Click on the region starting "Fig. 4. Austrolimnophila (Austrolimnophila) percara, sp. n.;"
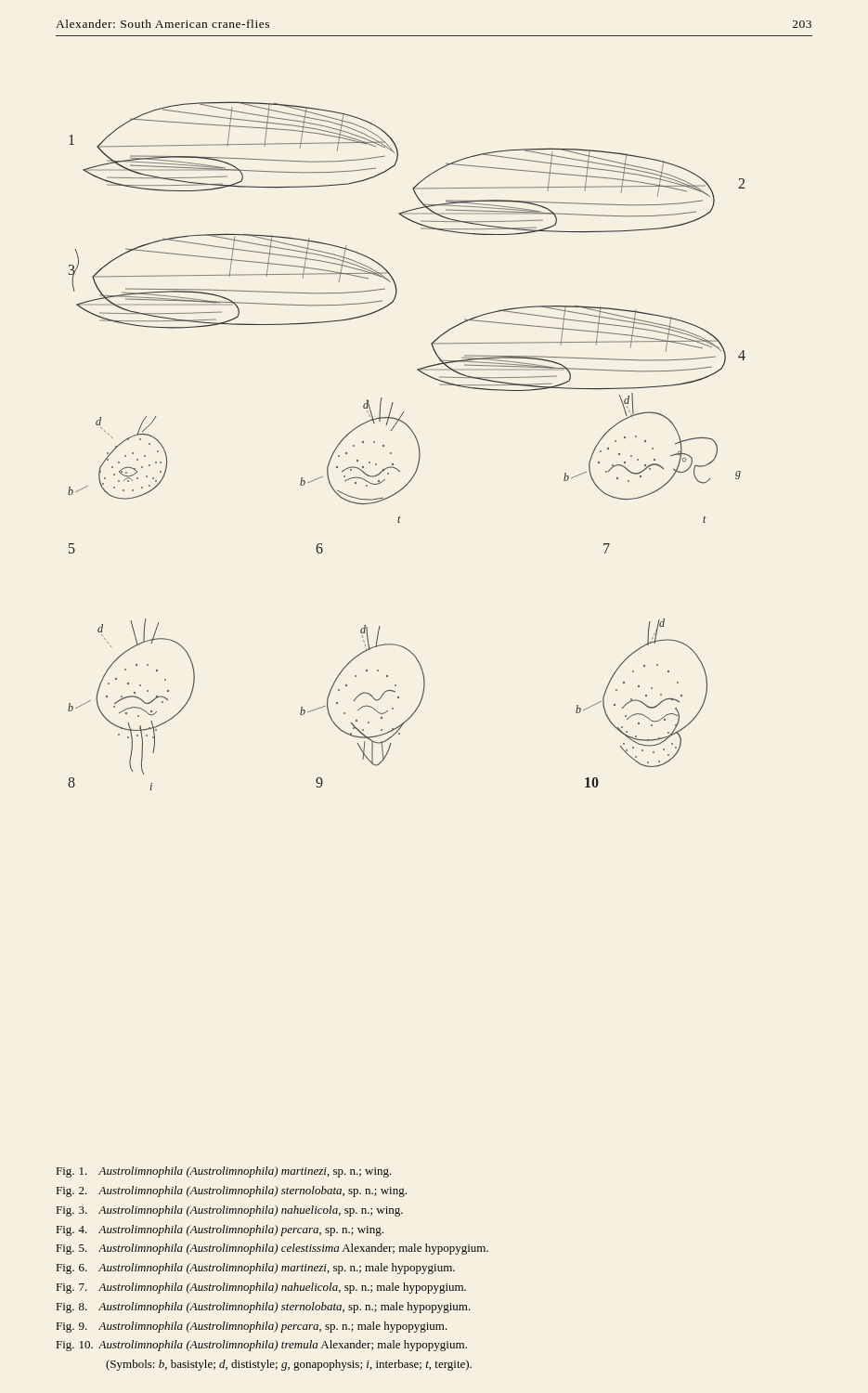Viewport: 868px width, 1393px height. point(220,1230)
